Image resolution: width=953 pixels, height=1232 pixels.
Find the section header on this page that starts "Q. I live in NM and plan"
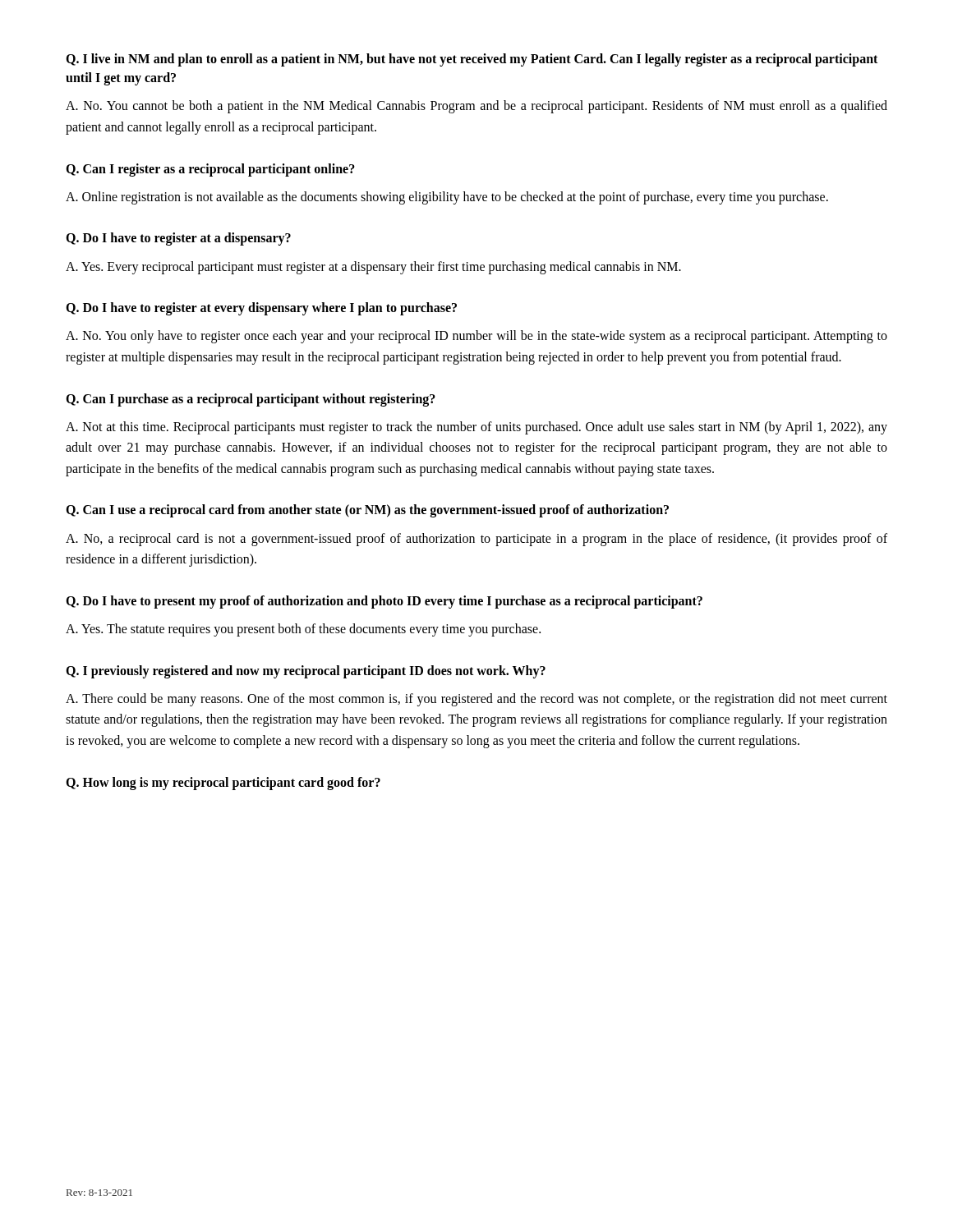[472, 68]
